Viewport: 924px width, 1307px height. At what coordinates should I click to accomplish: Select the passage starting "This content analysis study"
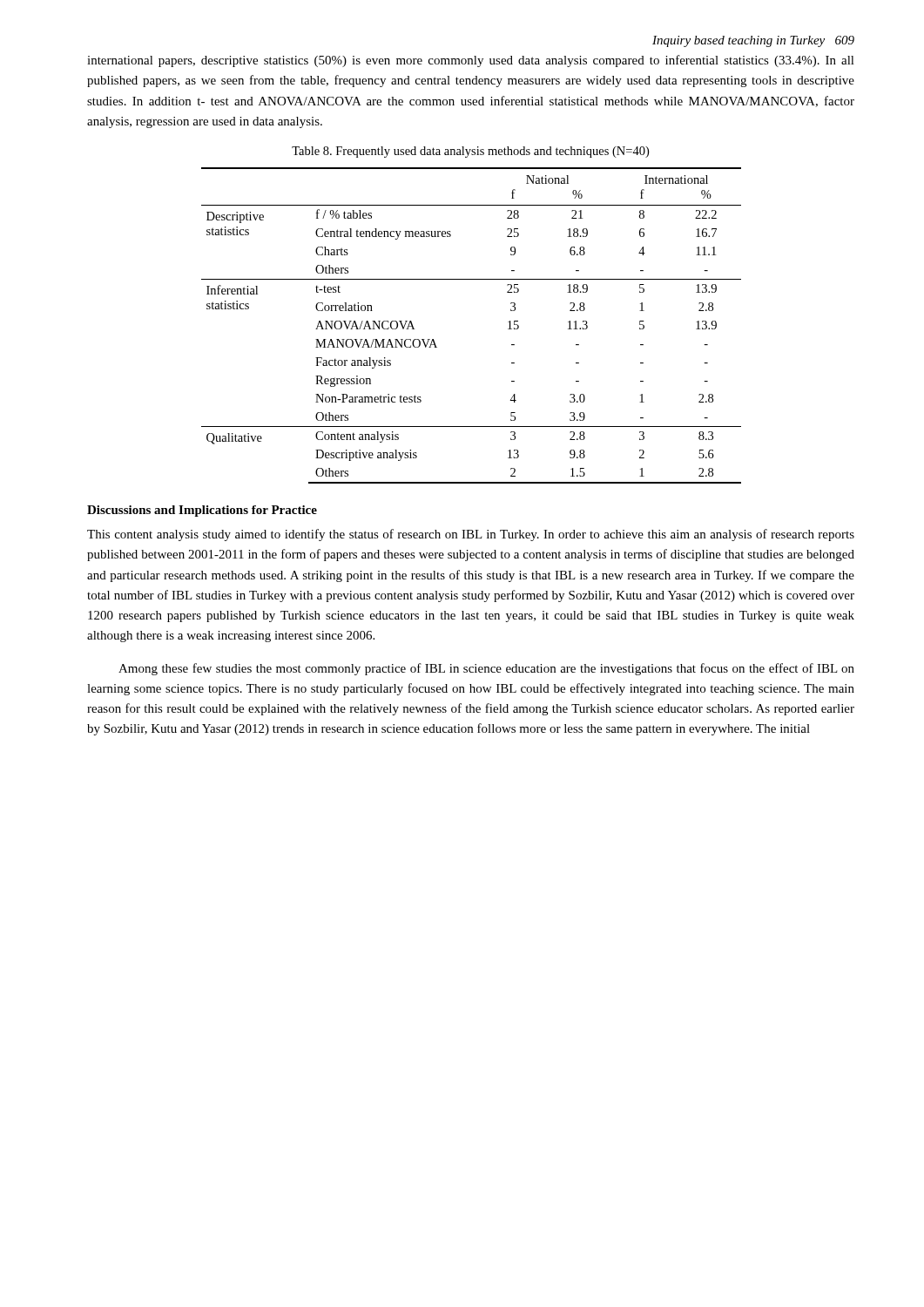pos(471,585)
